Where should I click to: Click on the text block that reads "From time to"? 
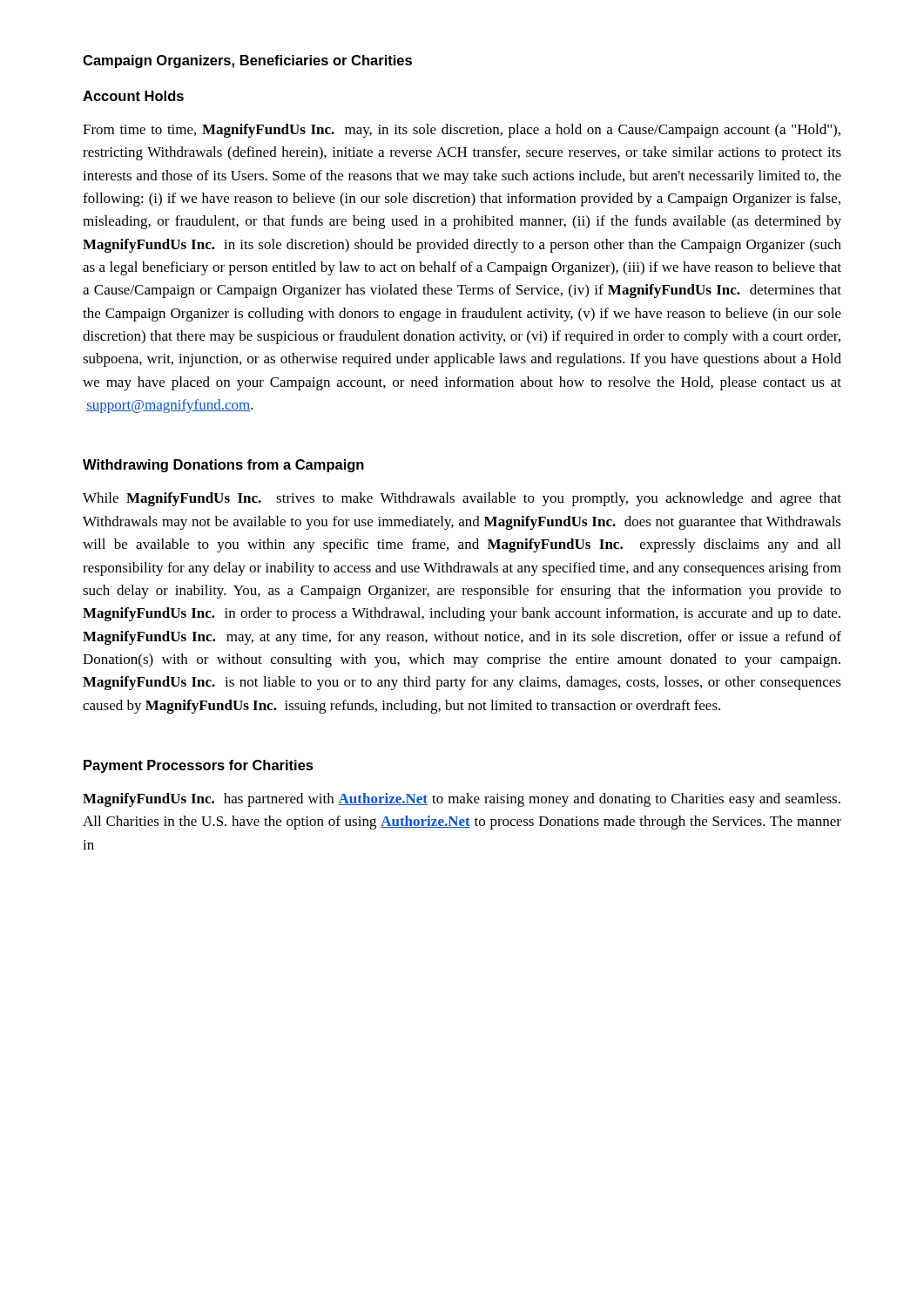click(462, 267)
